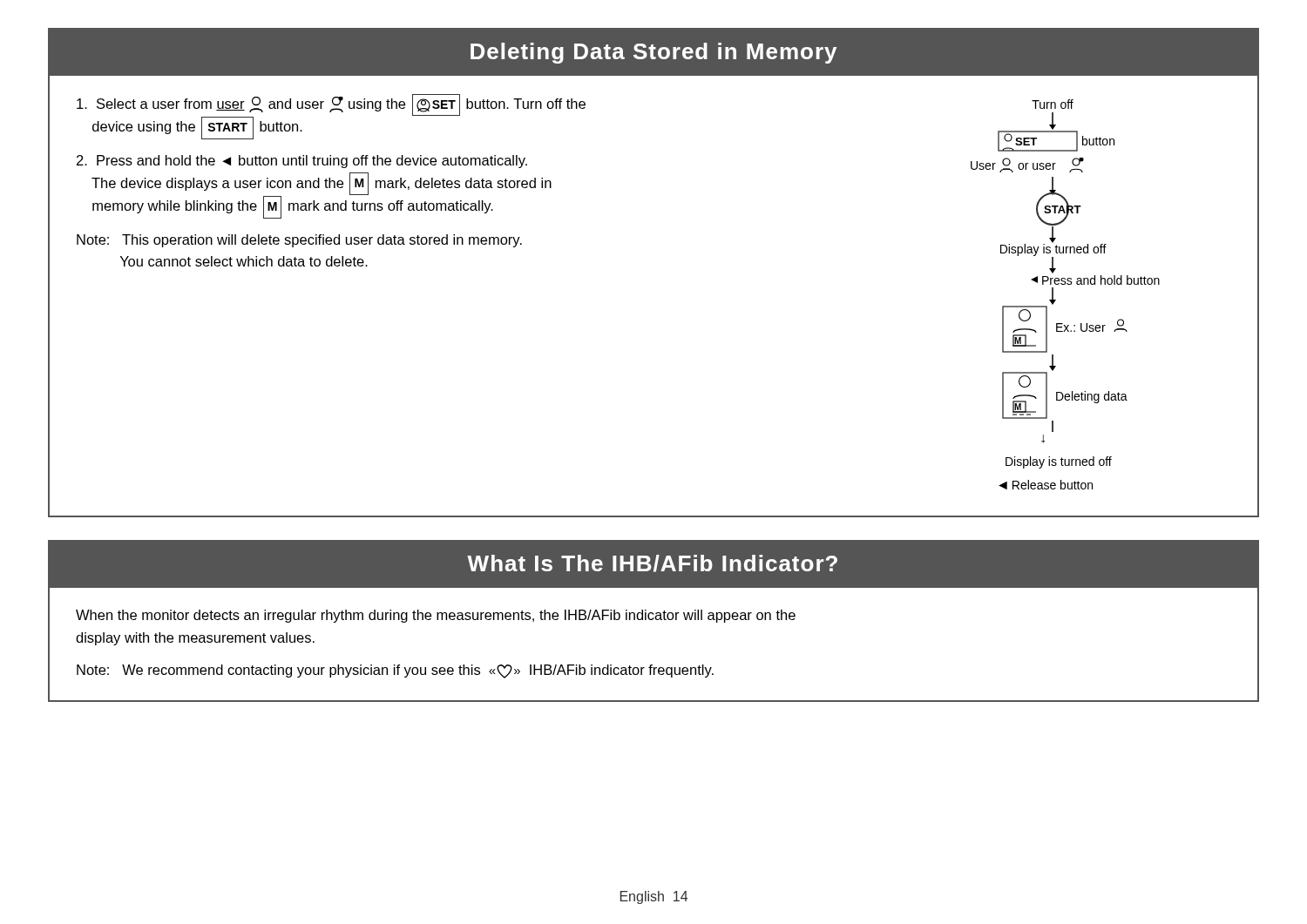Point to the block beginning "Select a user from user and user using"

(331, 117)
